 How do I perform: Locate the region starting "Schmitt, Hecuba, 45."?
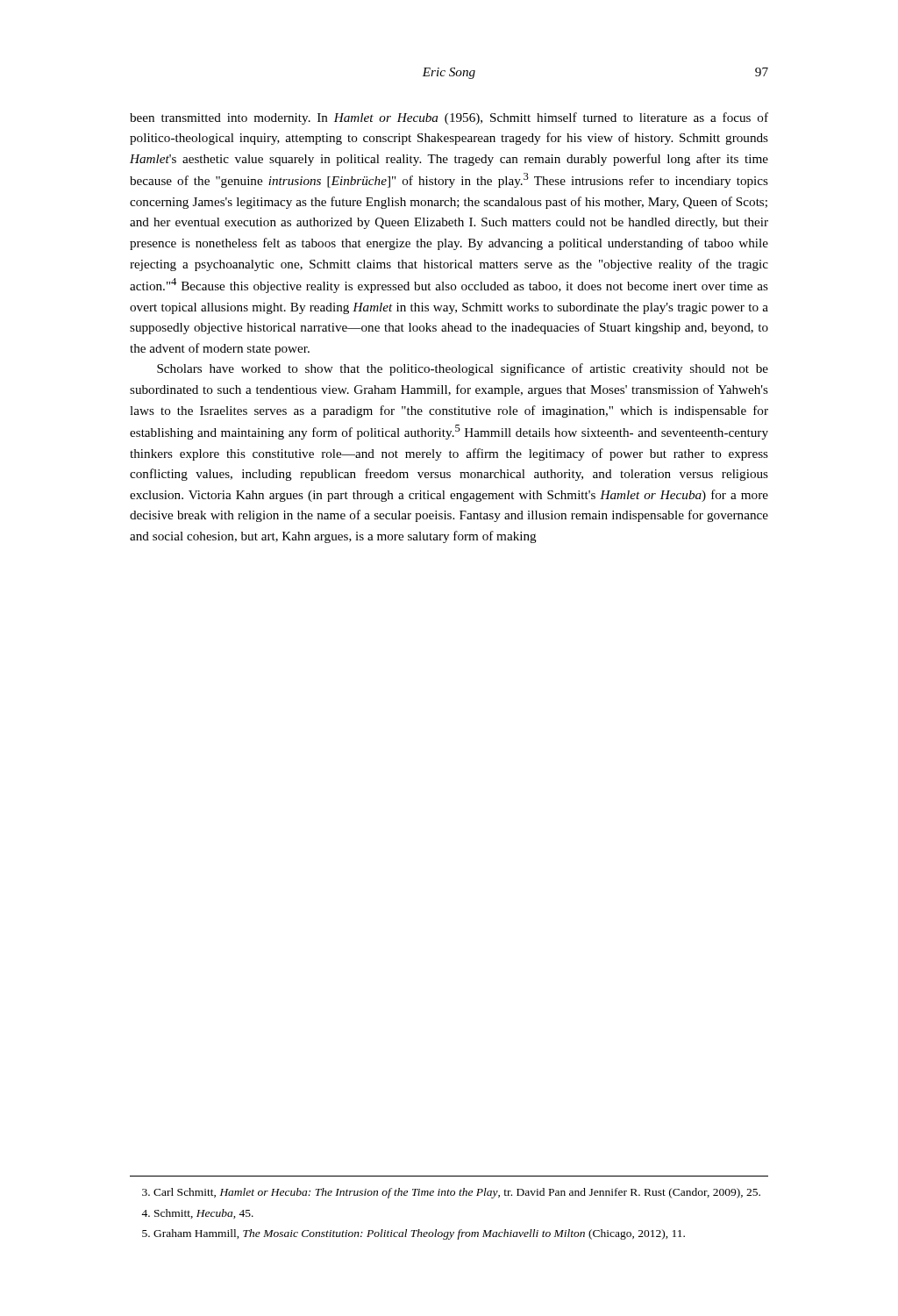(192, 1213)
